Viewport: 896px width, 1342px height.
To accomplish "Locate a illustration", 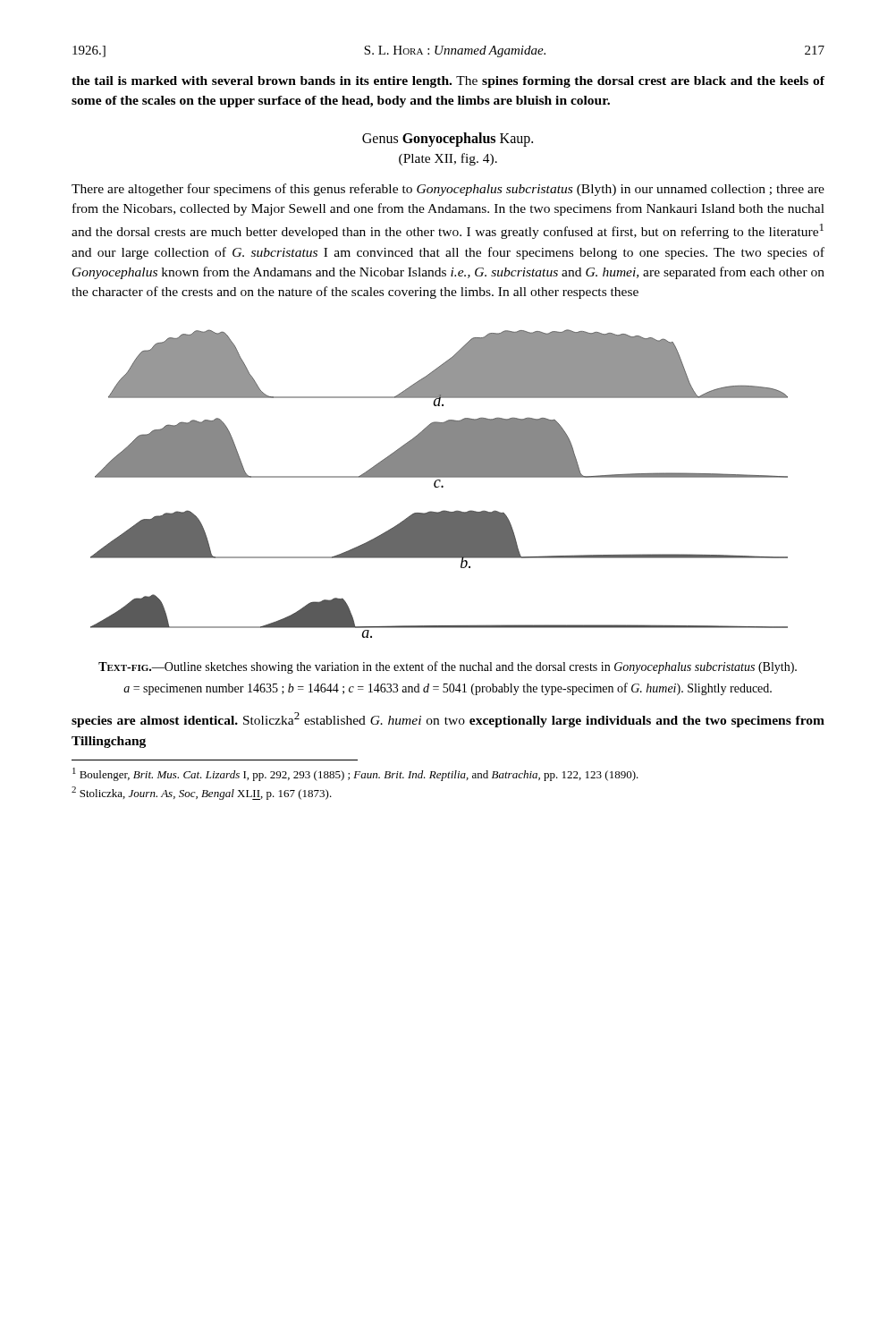I will pyautogui.click(x=448, y=486).
